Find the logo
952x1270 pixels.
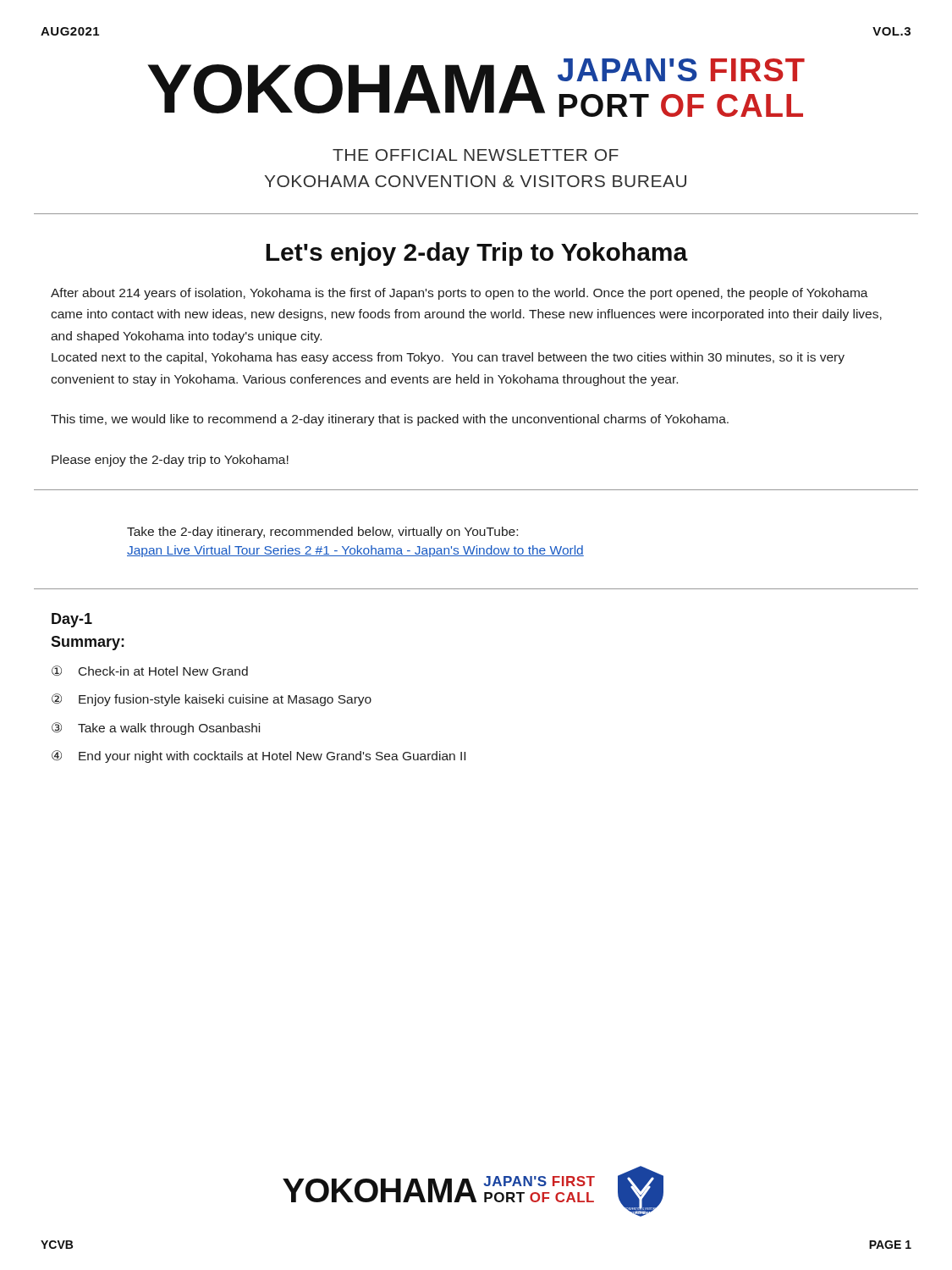coord(476,1190)
